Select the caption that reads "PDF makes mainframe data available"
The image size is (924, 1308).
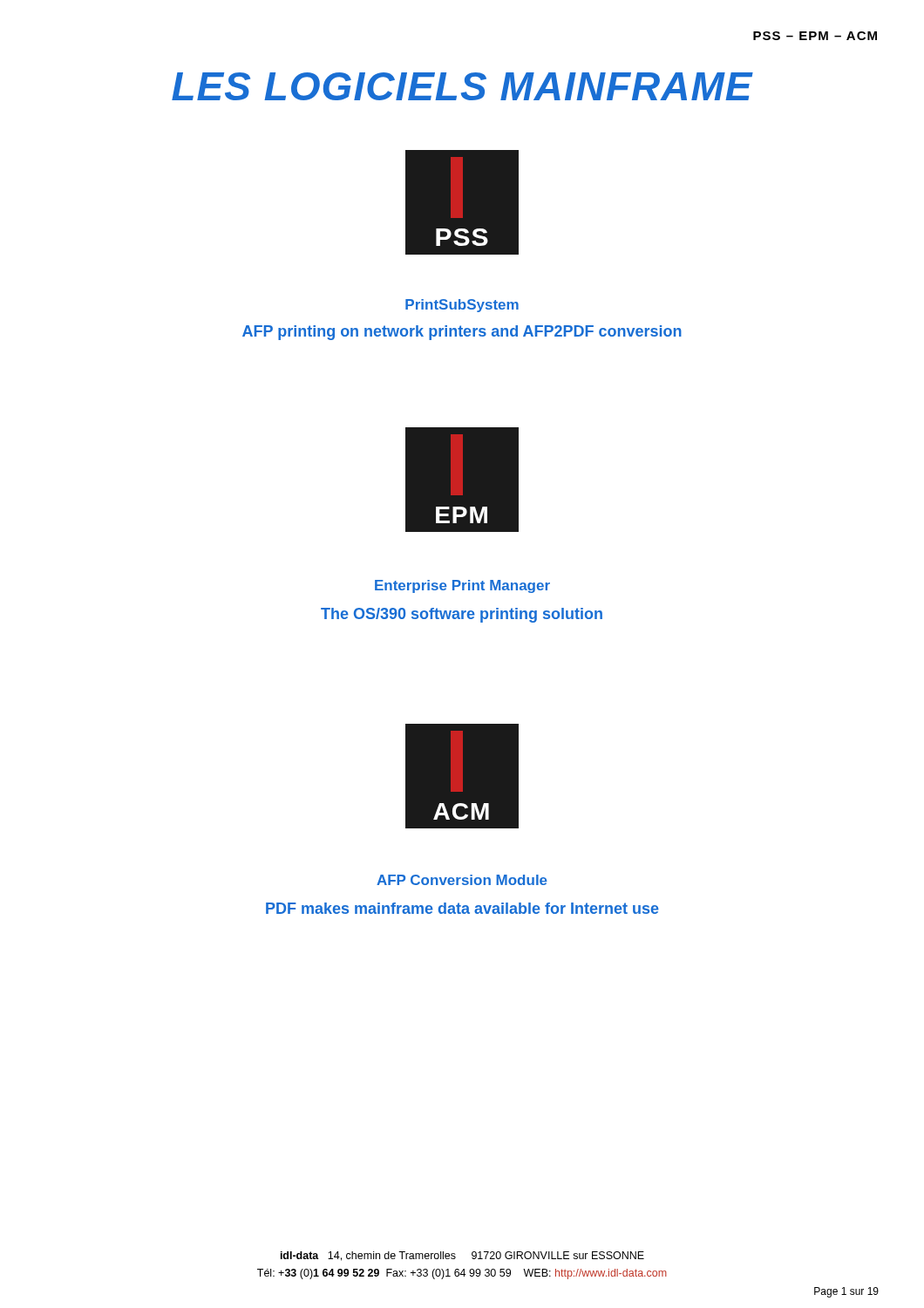462,909
